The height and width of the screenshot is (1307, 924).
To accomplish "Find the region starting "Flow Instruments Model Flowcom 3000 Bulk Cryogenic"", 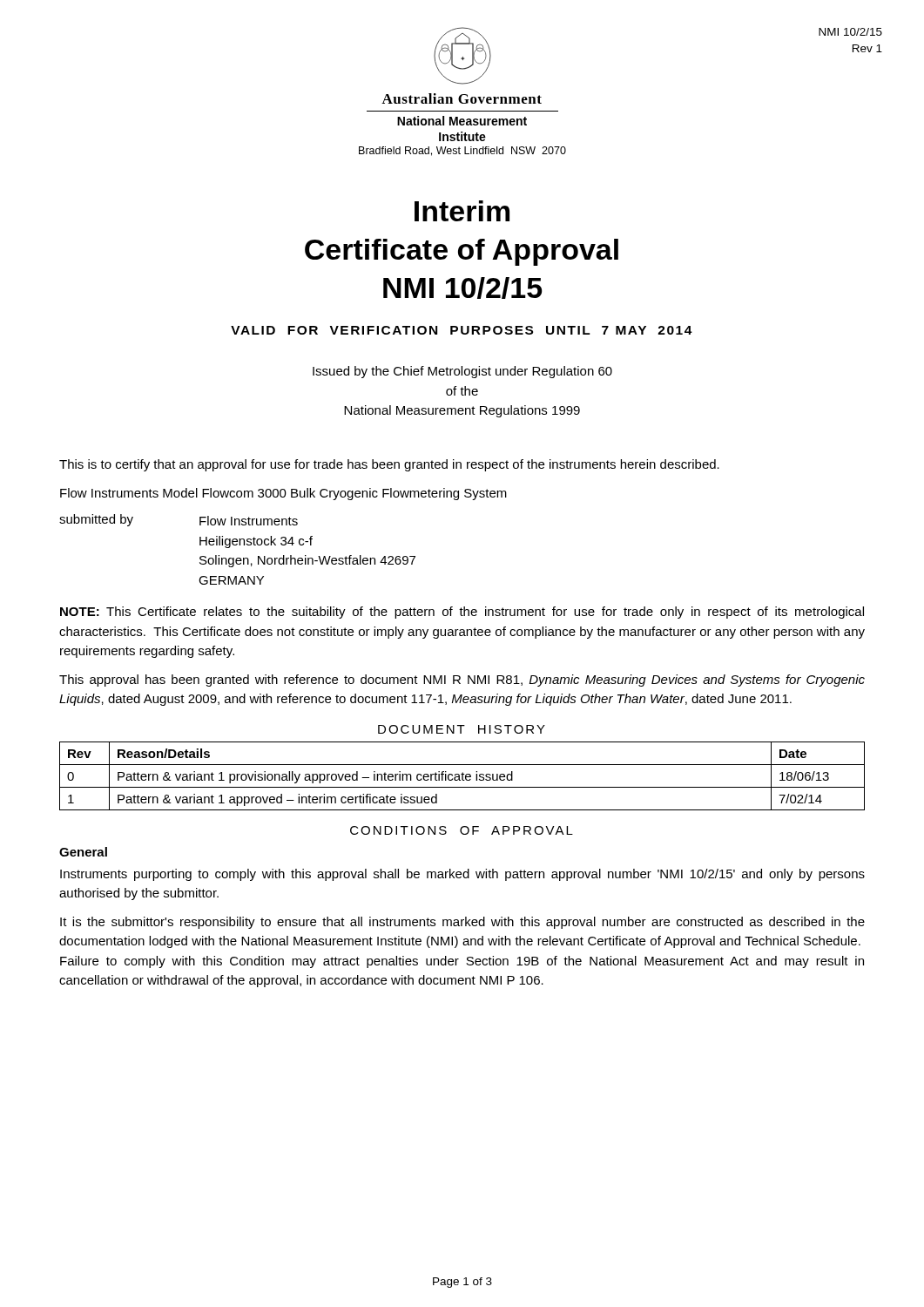I will point(462,493).
